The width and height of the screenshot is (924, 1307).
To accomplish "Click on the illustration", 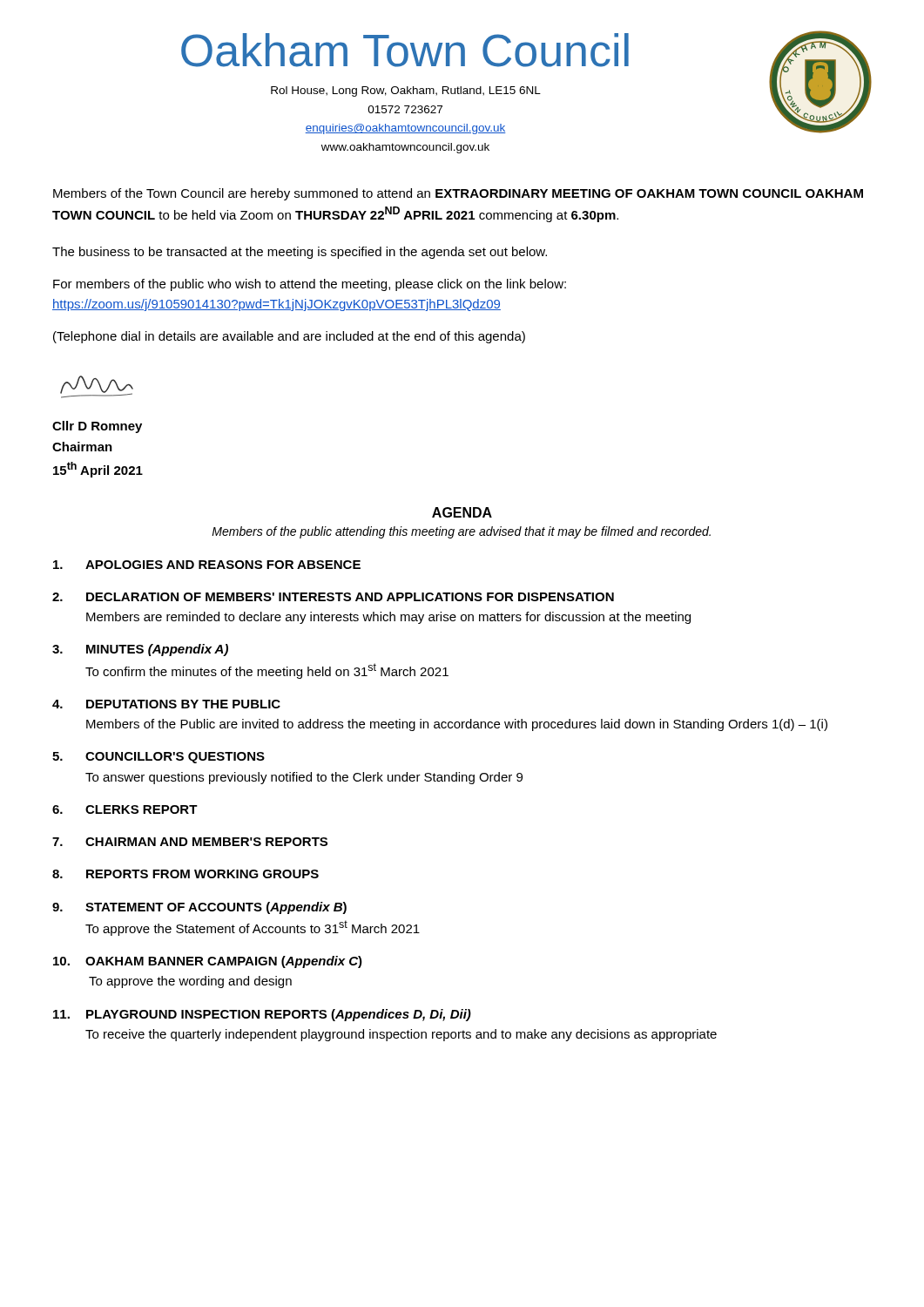I will point(462,385).
